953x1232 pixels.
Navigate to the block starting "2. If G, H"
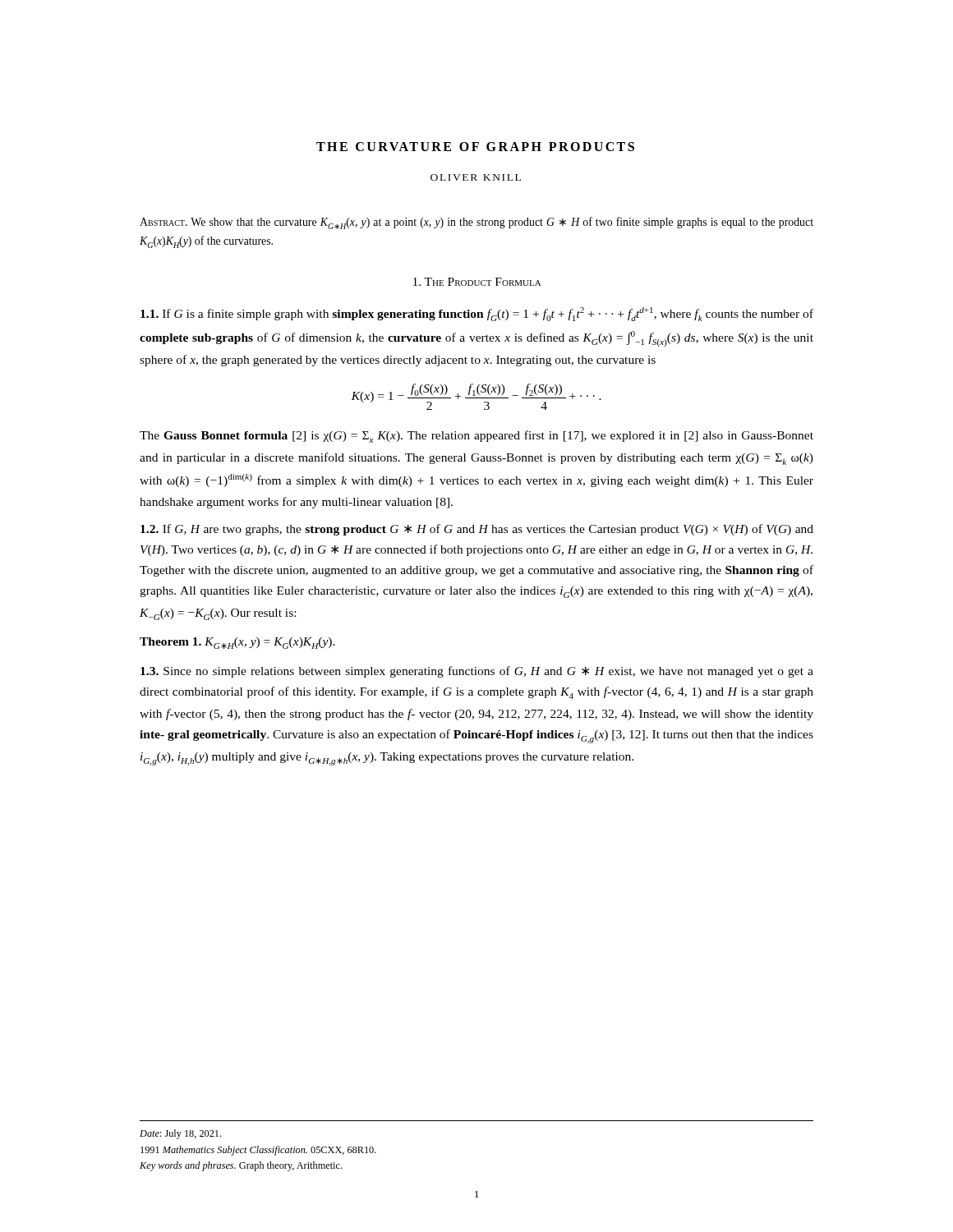tap(476, 572)
